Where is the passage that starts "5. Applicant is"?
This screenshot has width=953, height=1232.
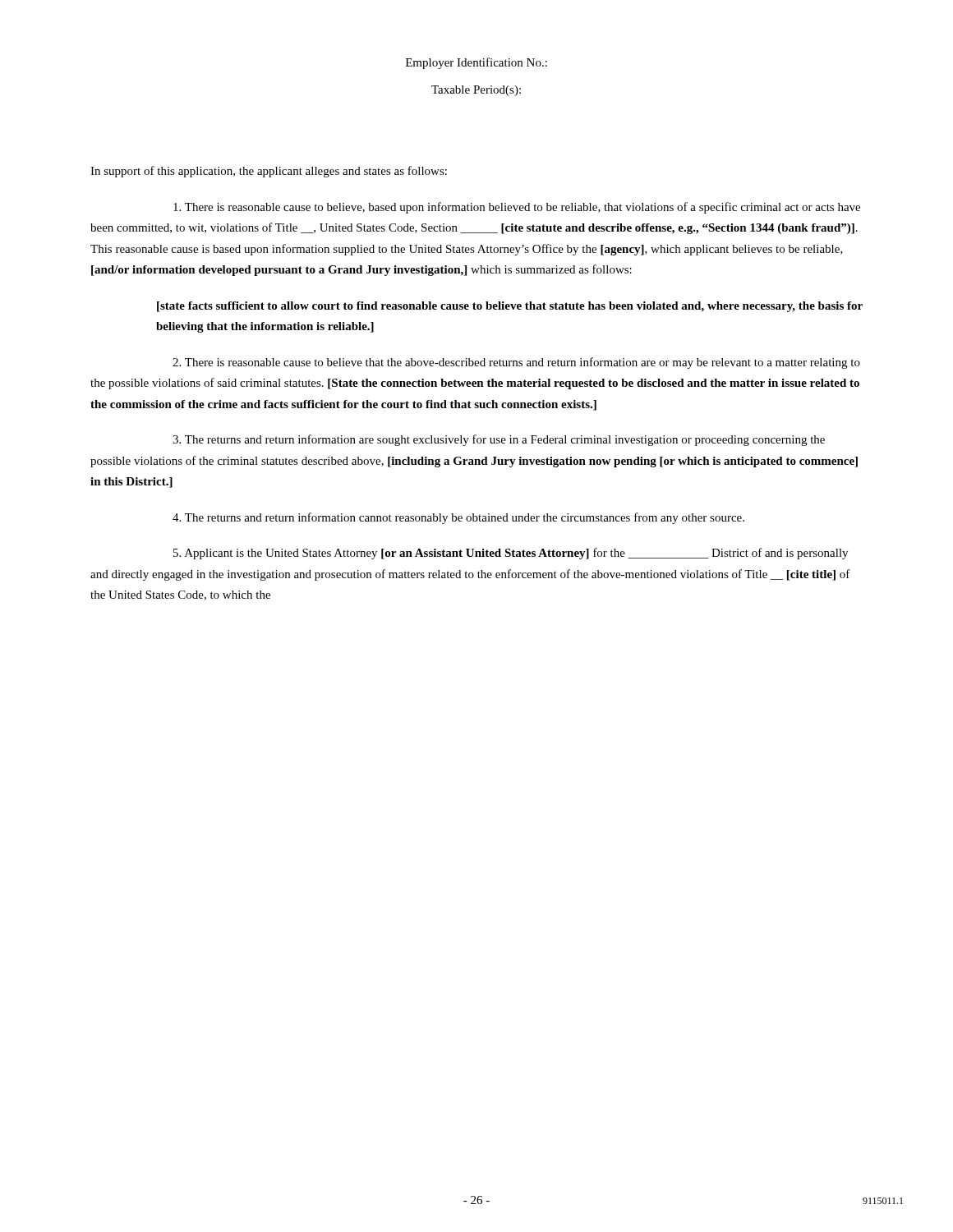pos(470,574)
